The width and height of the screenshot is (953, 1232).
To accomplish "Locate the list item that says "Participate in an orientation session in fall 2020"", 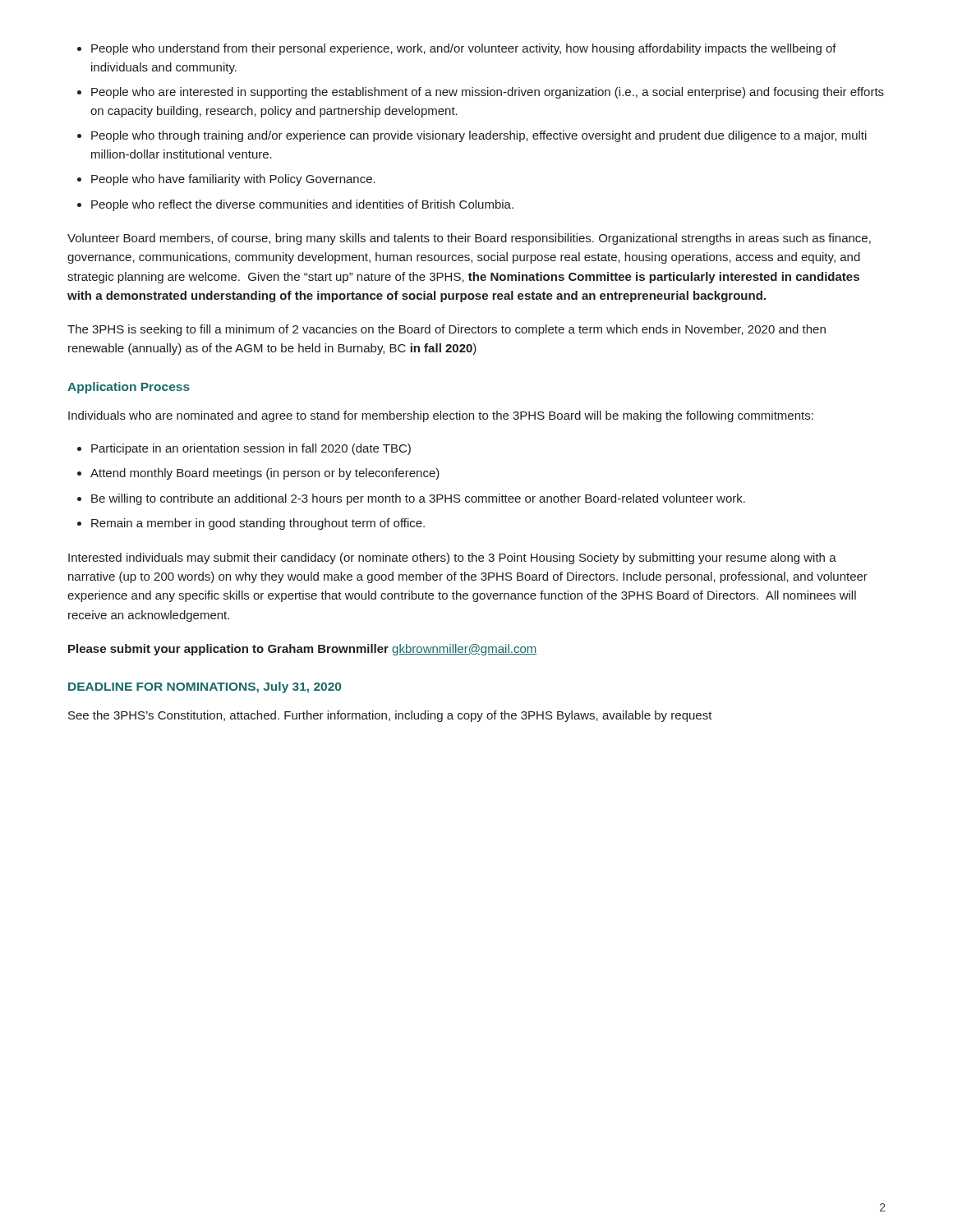I will tap(251, 448).
